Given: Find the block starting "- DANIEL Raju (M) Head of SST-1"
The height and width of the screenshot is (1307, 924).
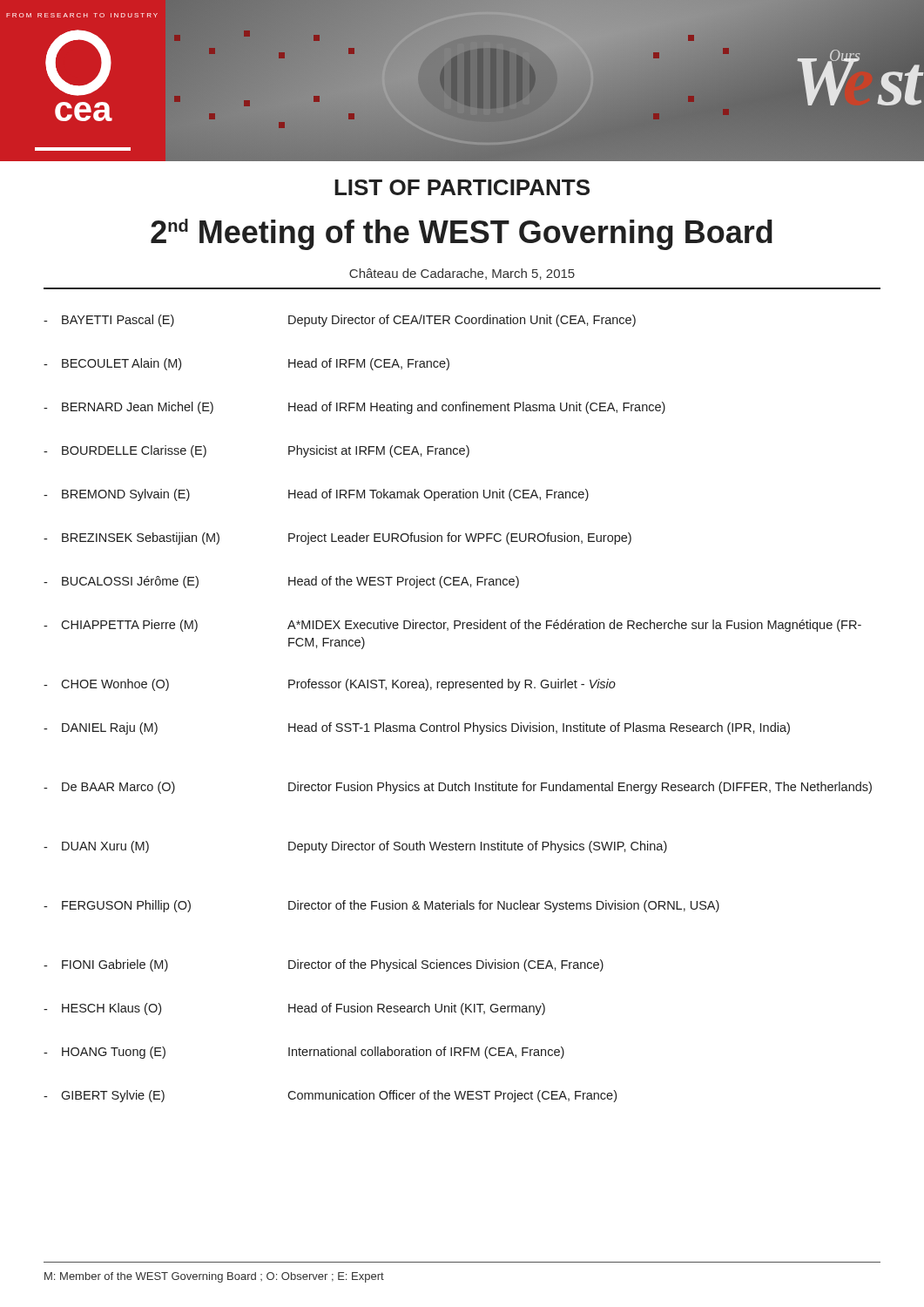Looking at the screenshot, I should tap(462, 728).
